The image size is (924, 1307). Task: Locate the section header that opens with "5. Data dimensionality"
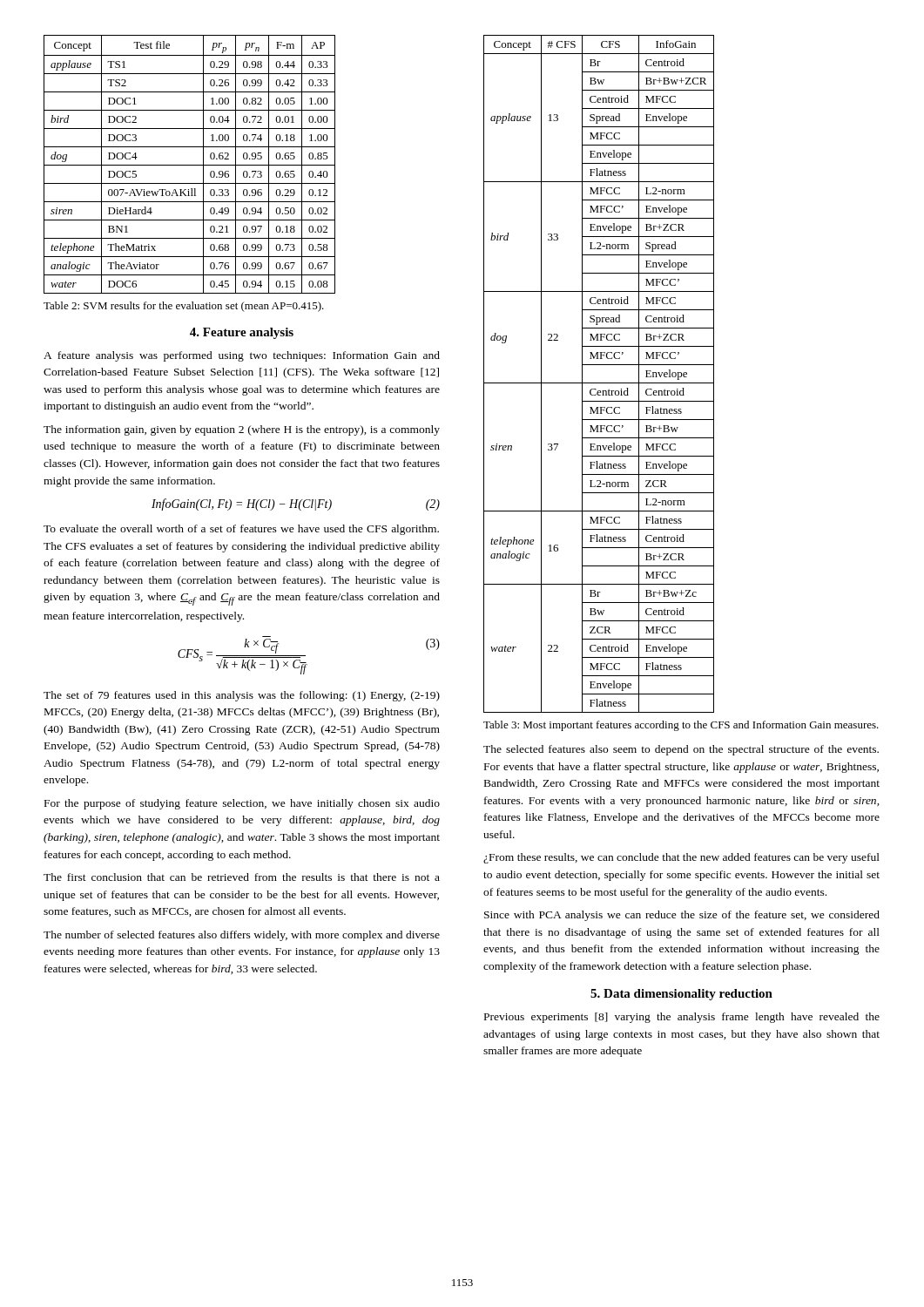click(x=681, y=994)
